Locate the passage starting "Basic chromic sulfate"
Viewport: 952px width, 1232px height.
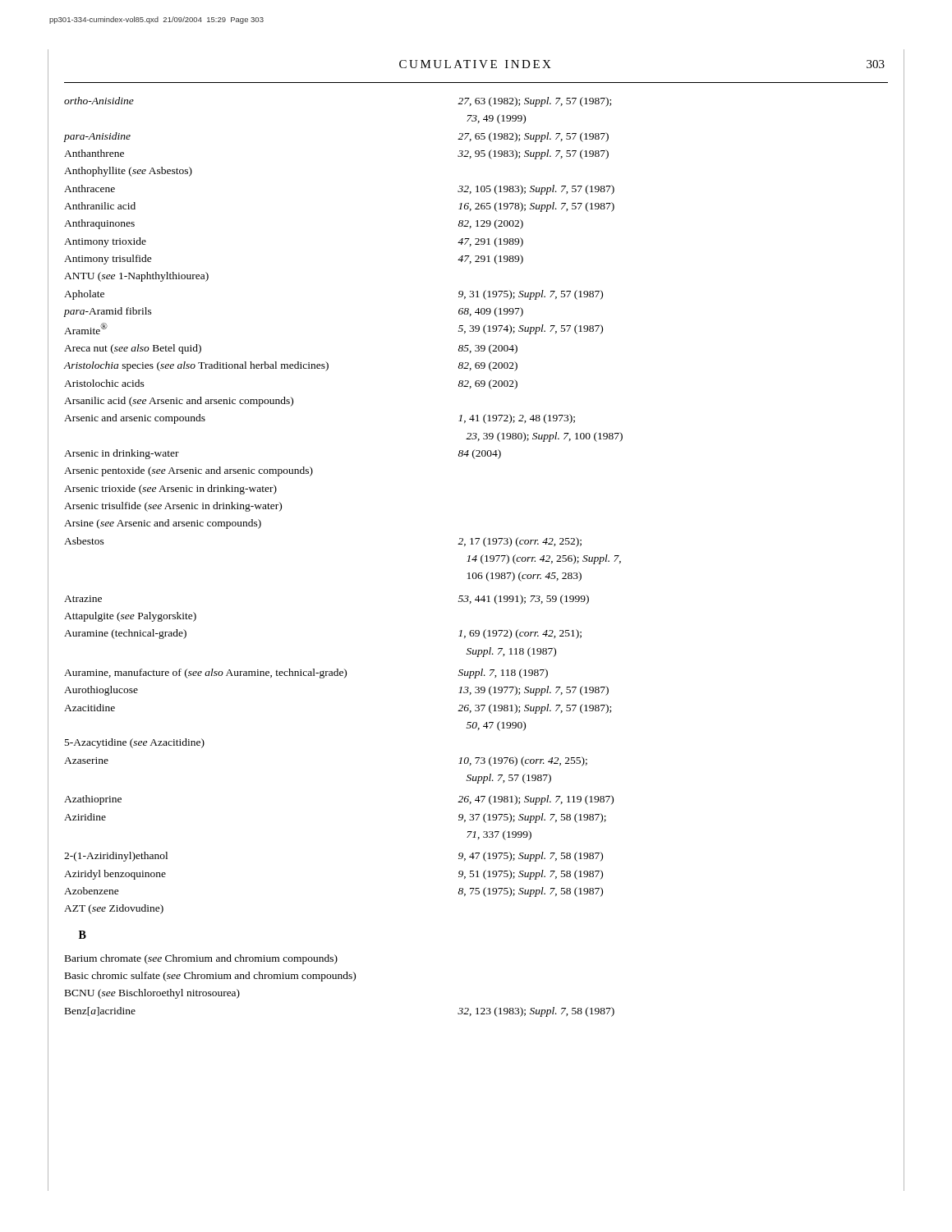coord(210,977)
